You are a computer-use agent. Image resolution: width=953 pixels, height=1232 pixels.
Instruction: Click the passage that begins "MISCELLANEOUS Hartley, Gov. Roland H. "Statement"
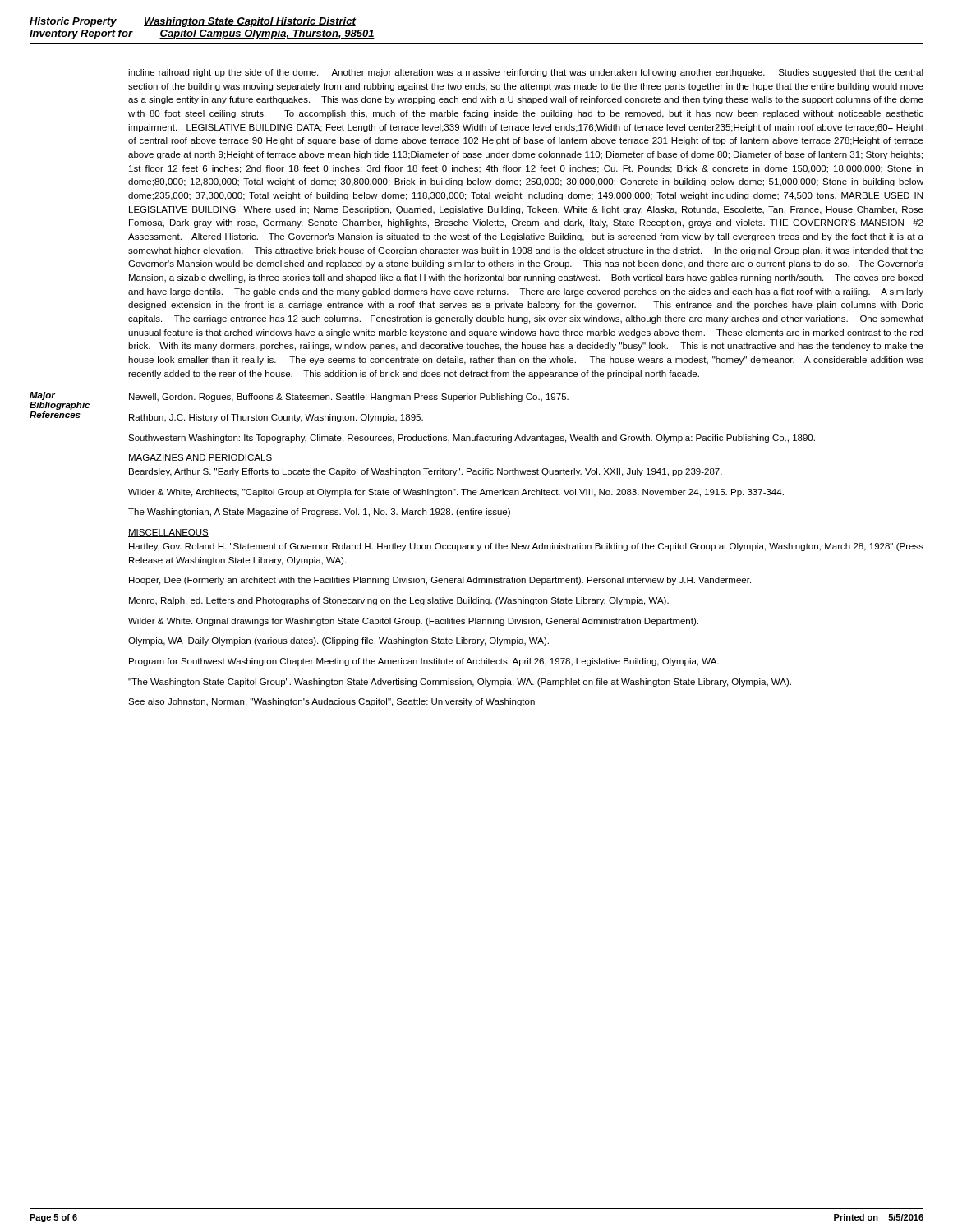pos(526,546)
